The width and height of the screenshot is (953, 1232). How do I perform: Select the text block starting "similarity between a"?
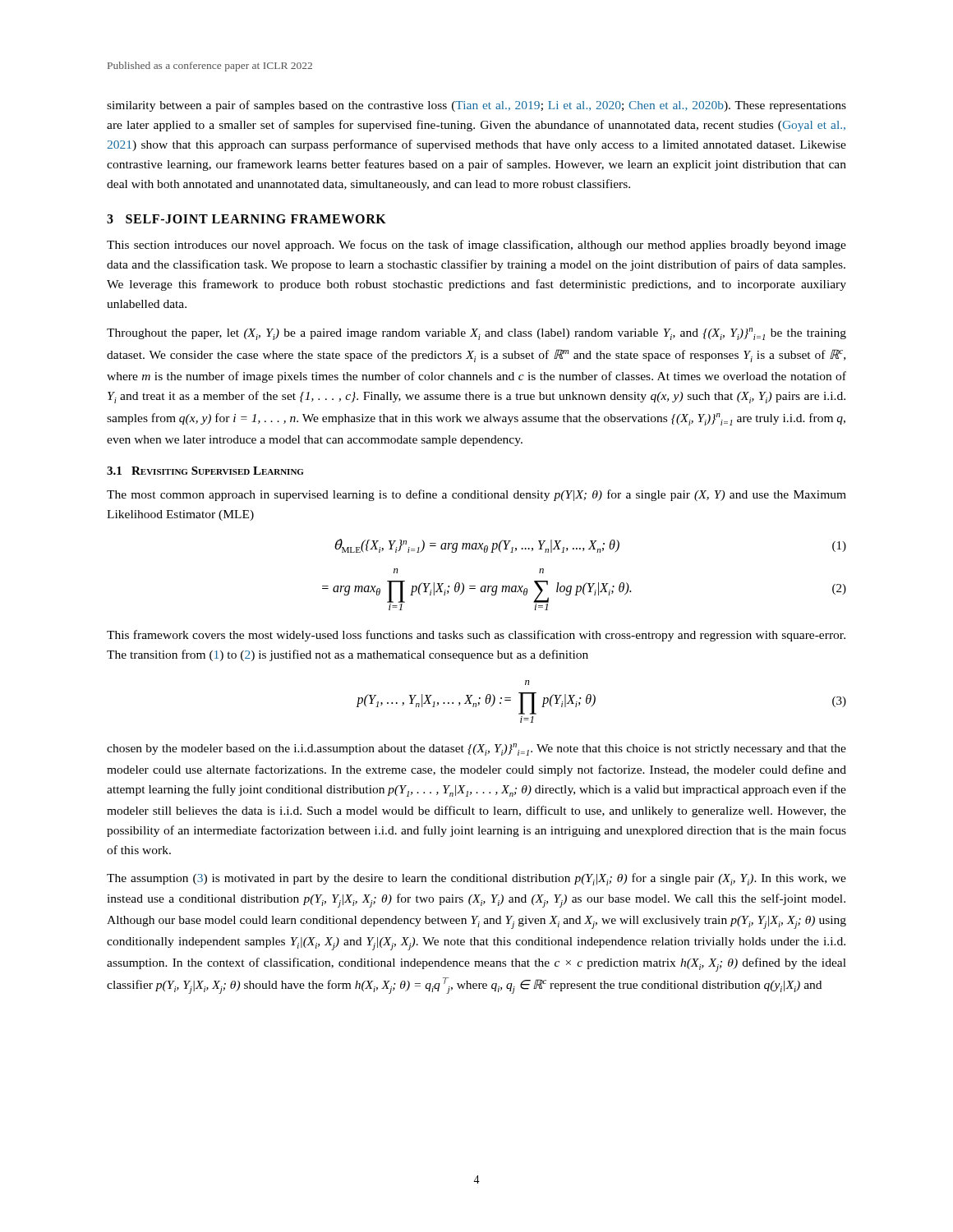(476, 145)
